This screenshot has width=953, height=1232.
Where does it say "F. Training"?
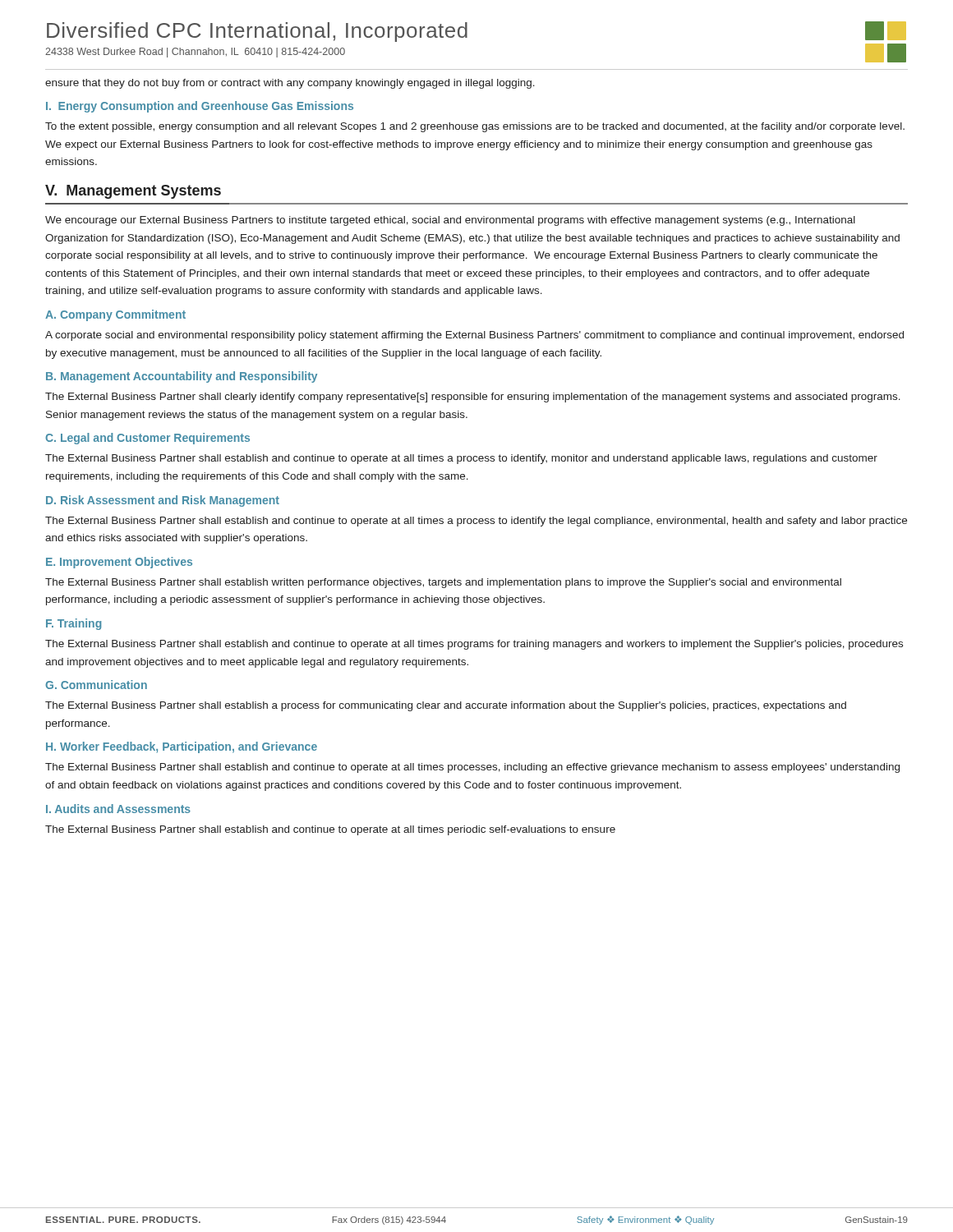coord(74,623)
